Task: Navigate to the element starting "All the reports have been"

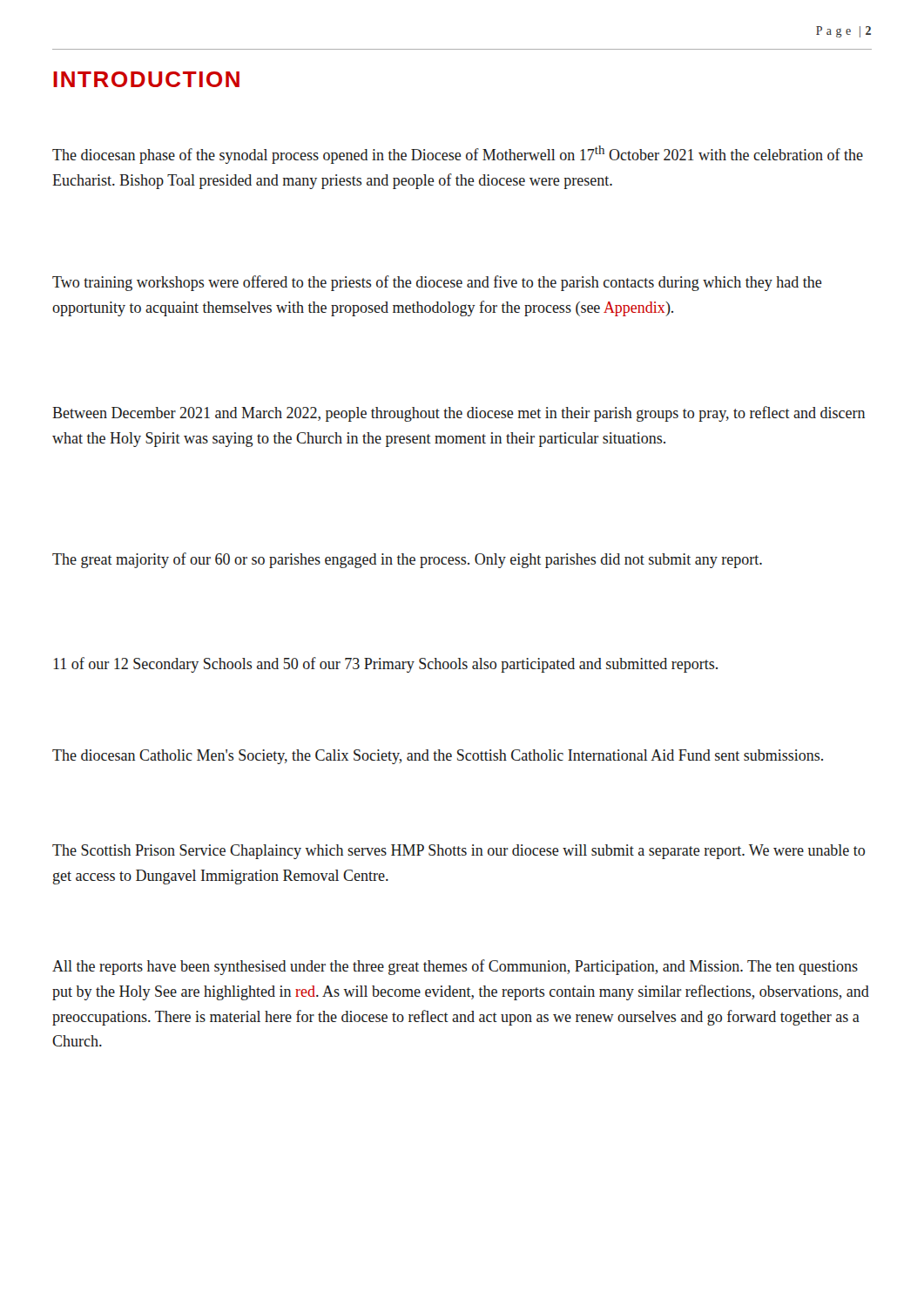Action: [461, 1004]
